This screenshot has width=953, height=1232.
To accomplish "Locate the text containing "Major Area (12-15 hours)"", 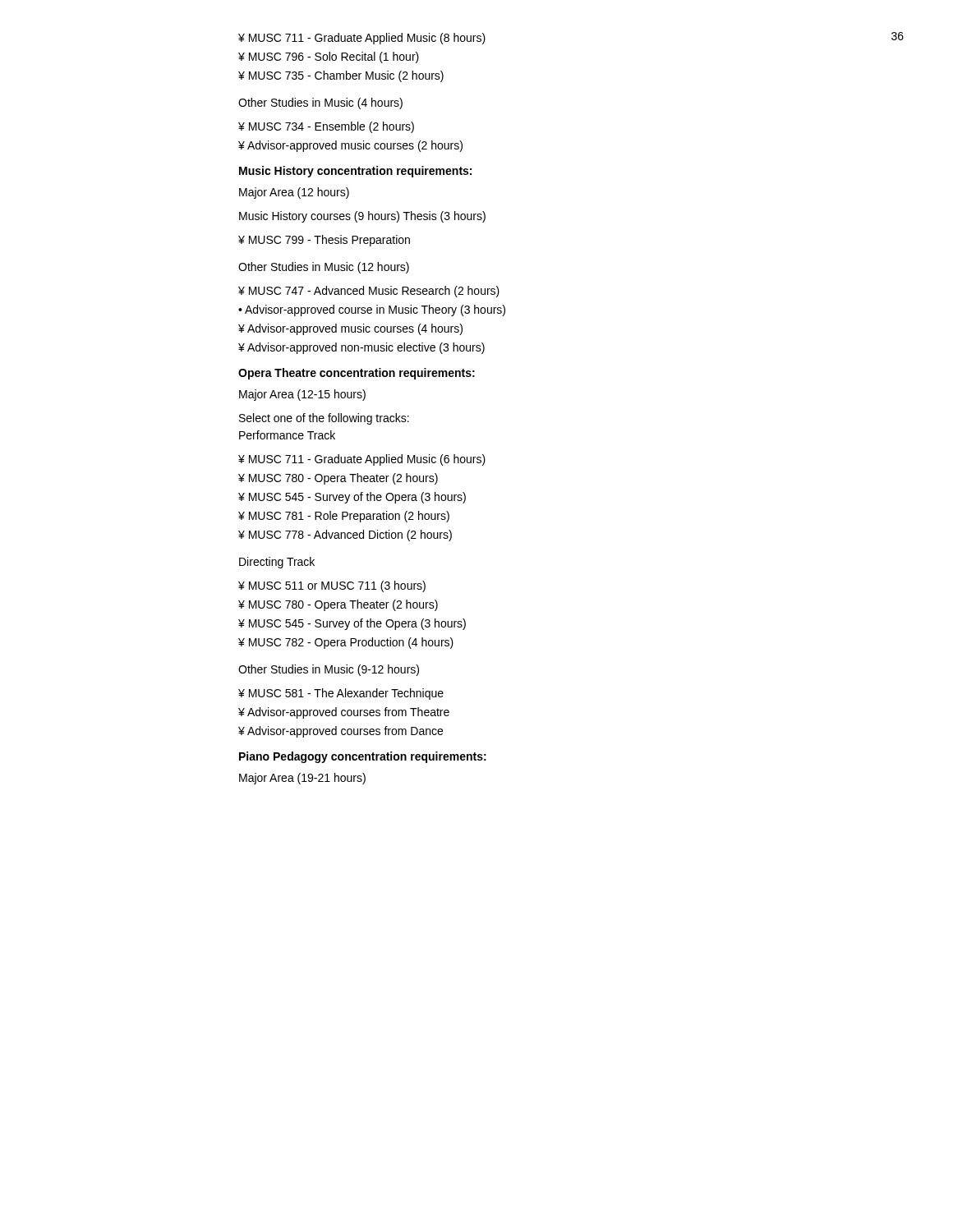I will 302,394.
